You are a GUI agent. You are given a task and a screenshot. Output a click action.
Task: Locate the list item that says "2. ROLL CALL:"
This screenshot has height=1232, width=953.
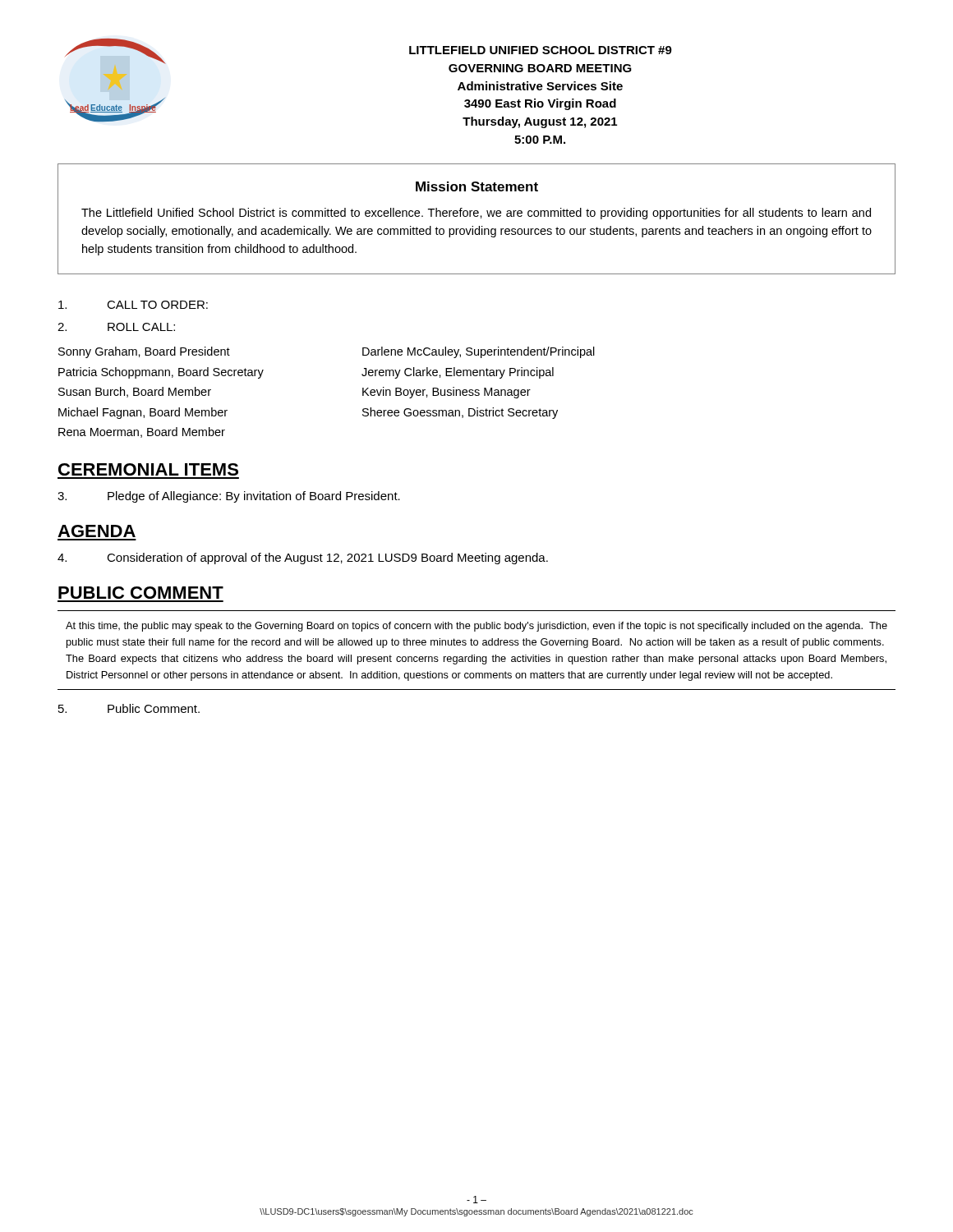tap(116, 327)
